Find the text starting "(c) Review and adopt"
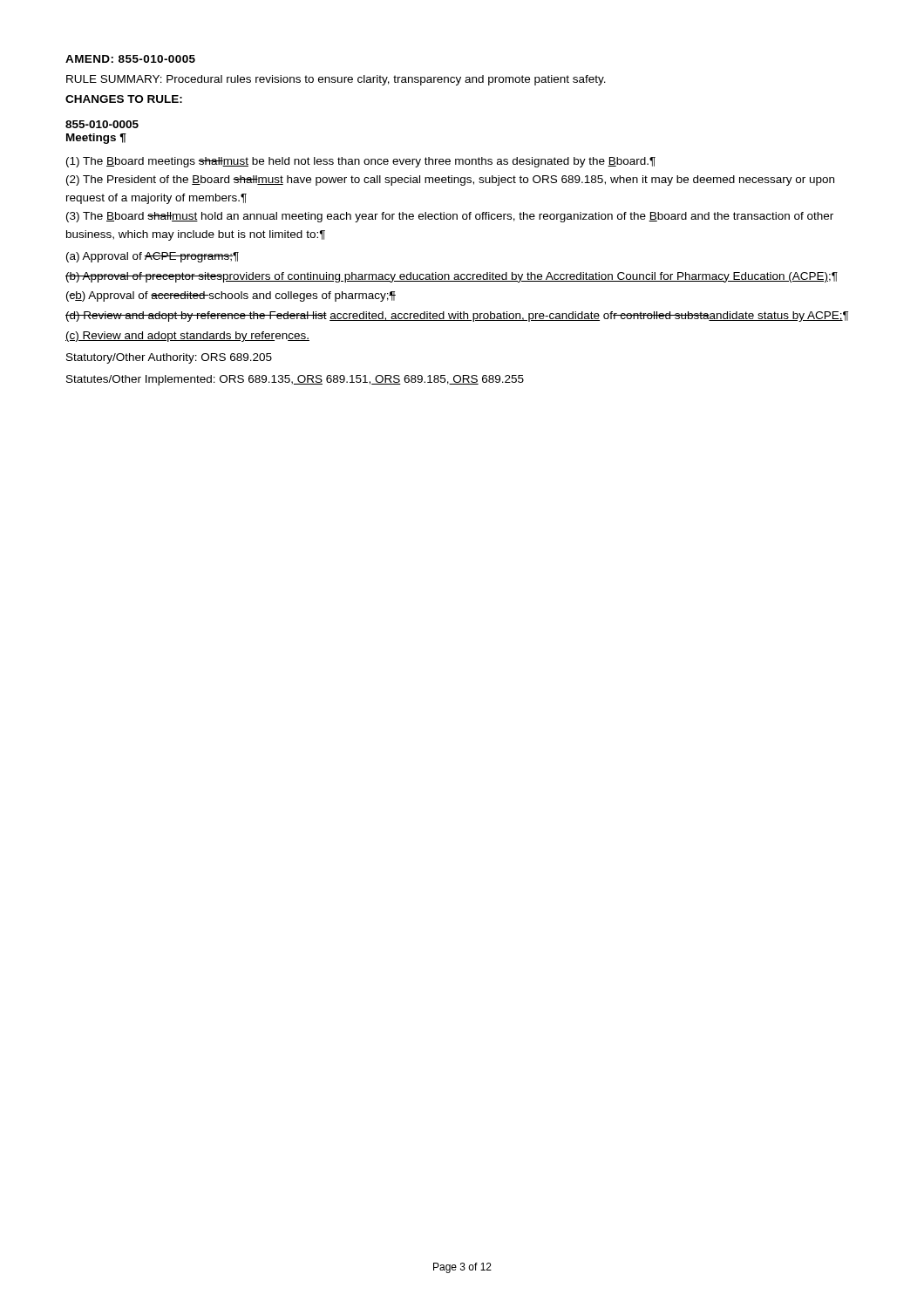This screenshot has width=924, height=1308. (x=187, y=336)
